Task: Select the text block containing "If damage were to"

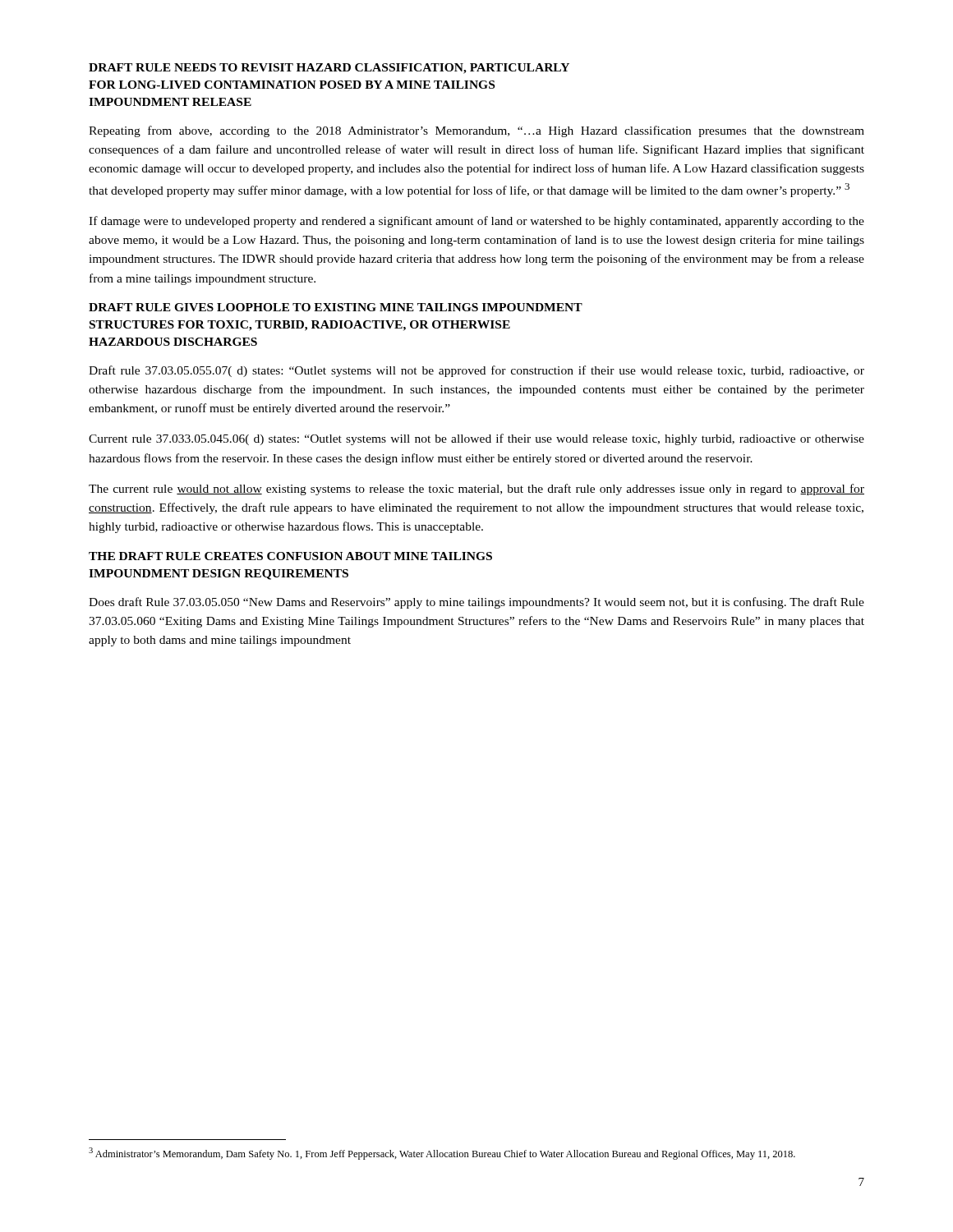Action: pos(476,249)
